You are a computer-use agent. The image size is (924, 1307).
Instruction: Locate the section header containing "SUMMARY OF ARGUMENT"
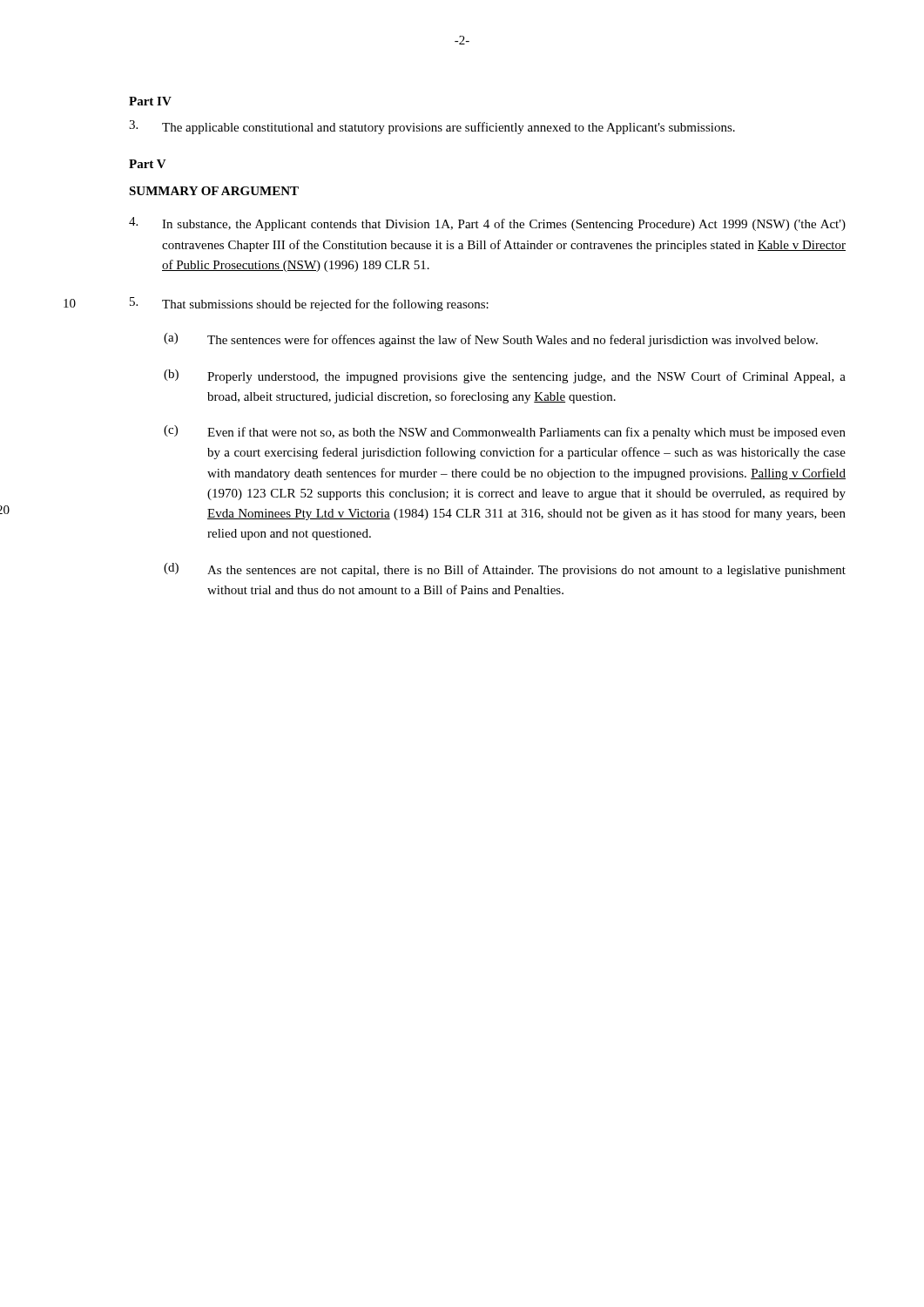coord(214,191)
